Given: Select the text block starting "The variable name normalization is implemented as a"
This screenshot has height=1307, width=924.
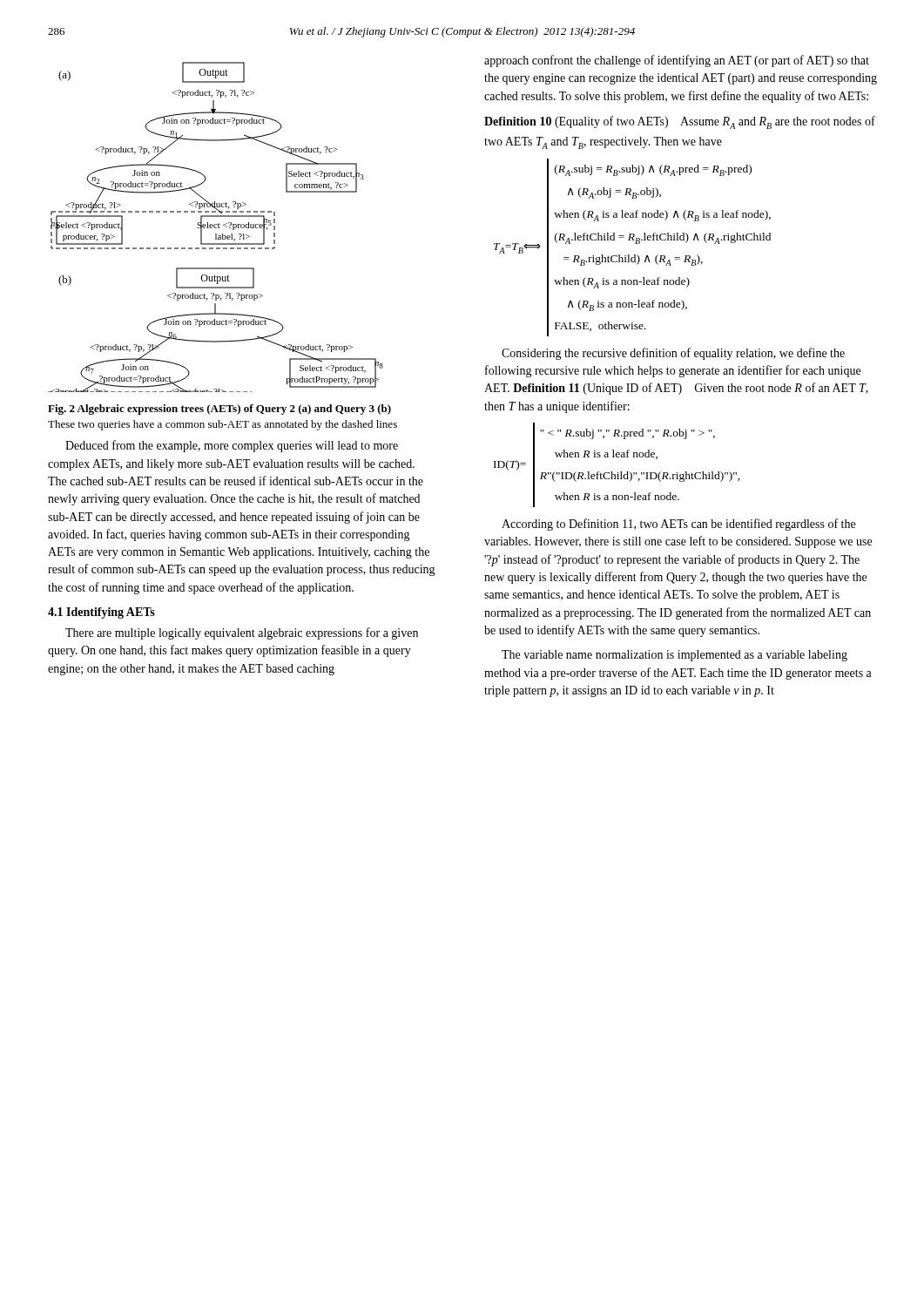Looking at the screenshot, I should pos(678,673).
